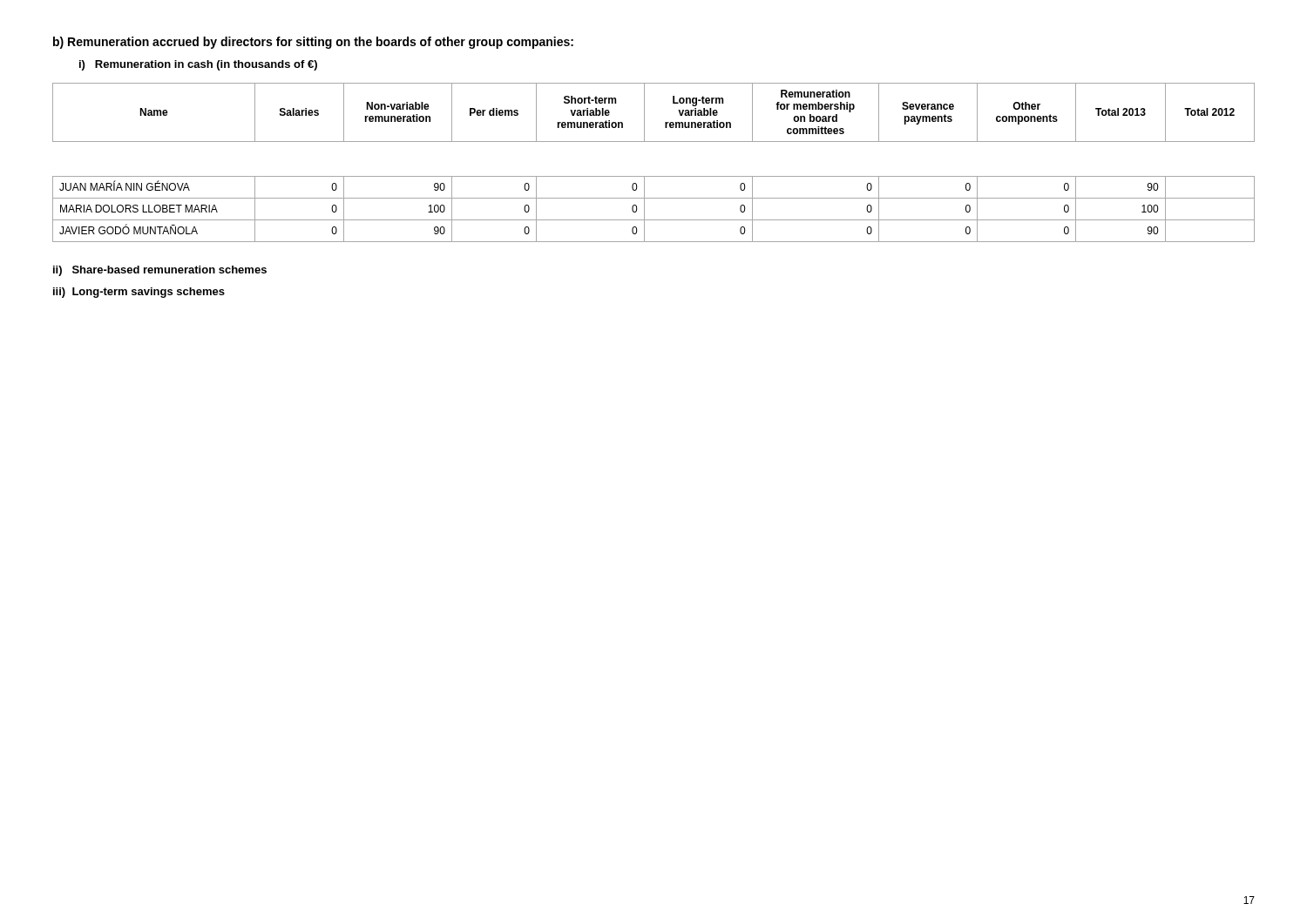
Task: Find the text starting "ii) Share-based remuneration schemes"
Action: click(160, 270)
